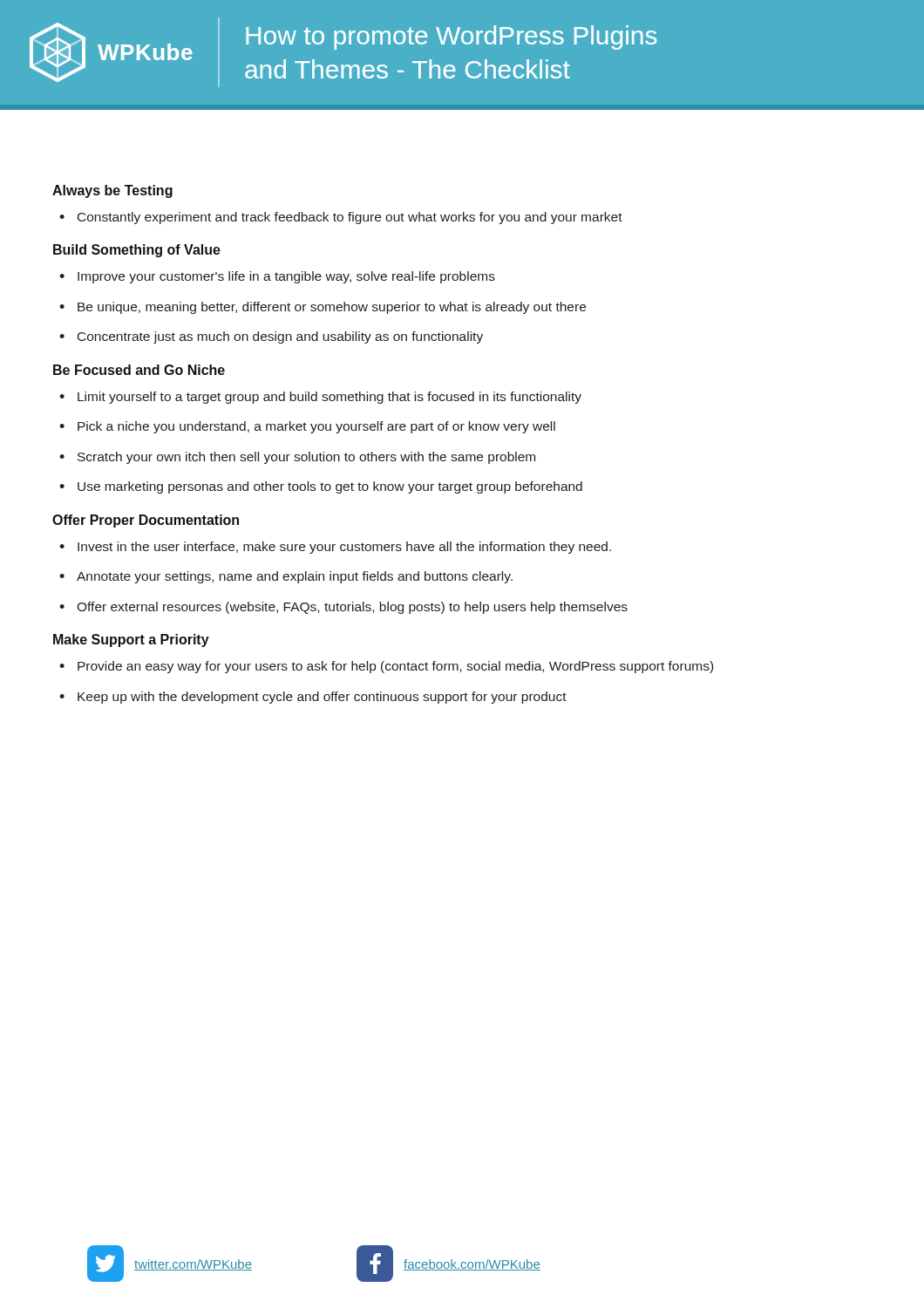
Task: Locate the text "Build Something of Value"
Action: (x=136, y=250)
